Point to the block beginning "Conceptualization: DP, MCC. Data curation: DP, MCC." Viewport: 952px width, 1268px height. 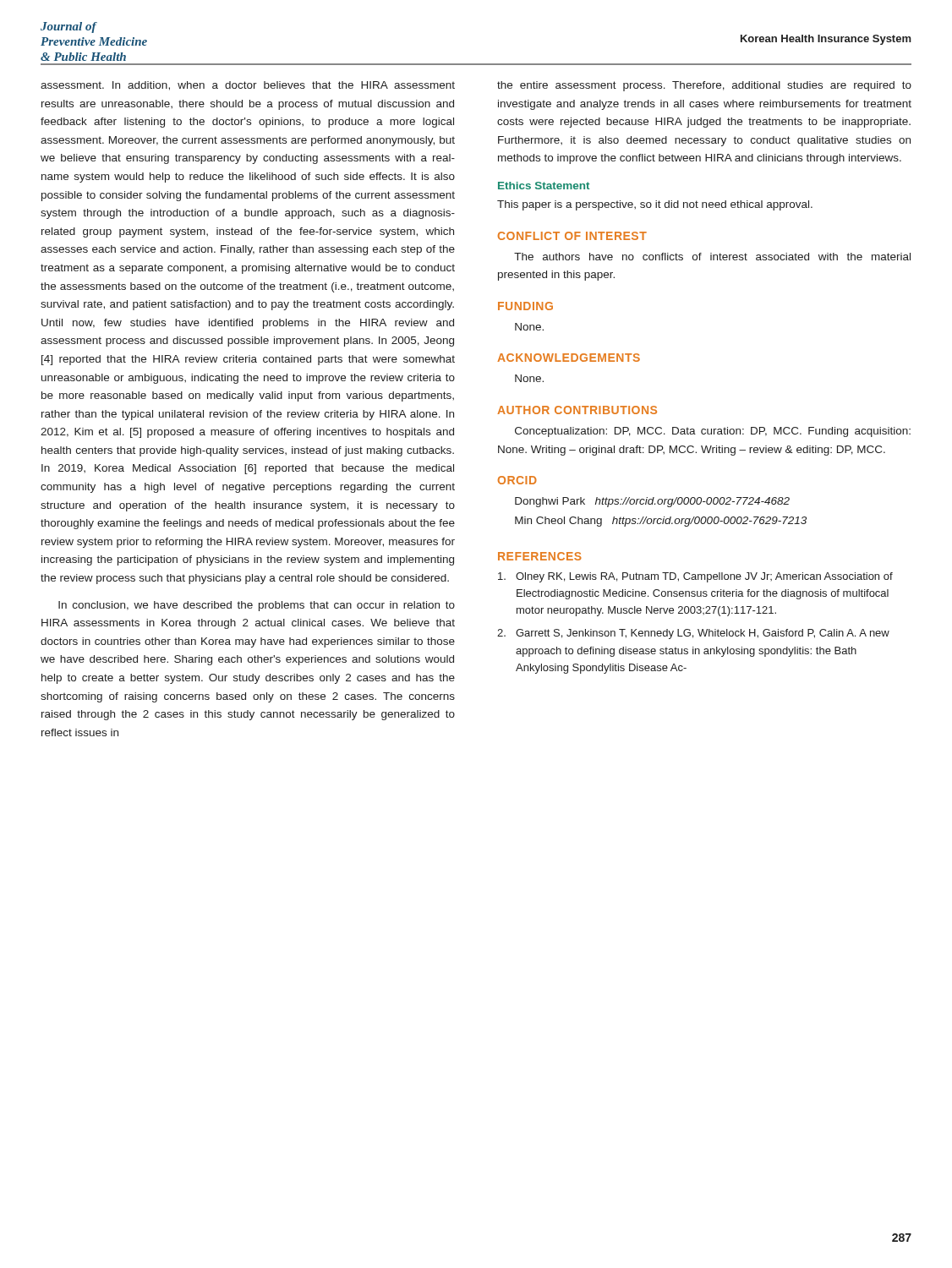coord(704,440)
